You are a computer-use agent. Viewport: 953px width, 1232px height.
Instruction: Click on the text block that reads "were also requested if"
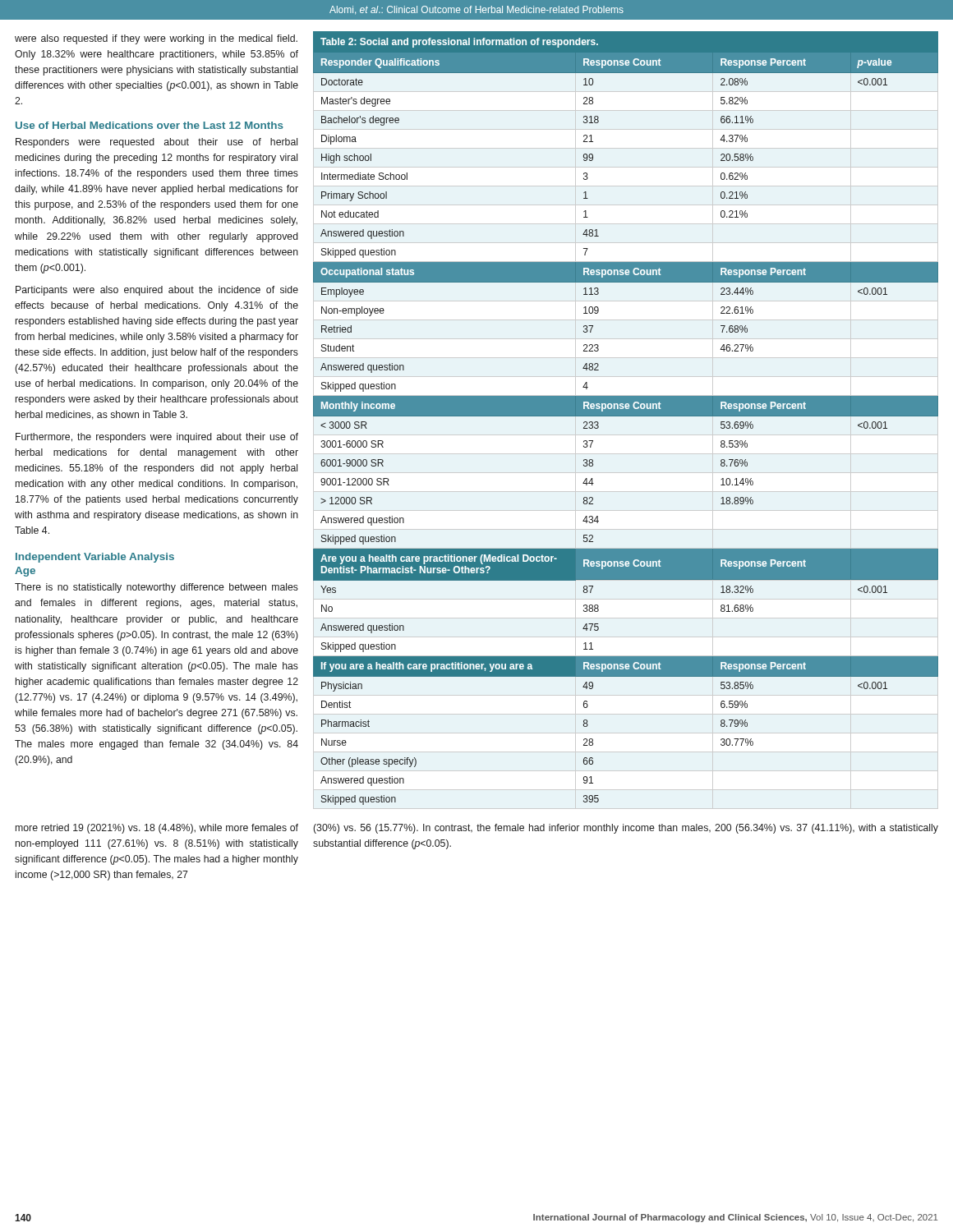156,70
